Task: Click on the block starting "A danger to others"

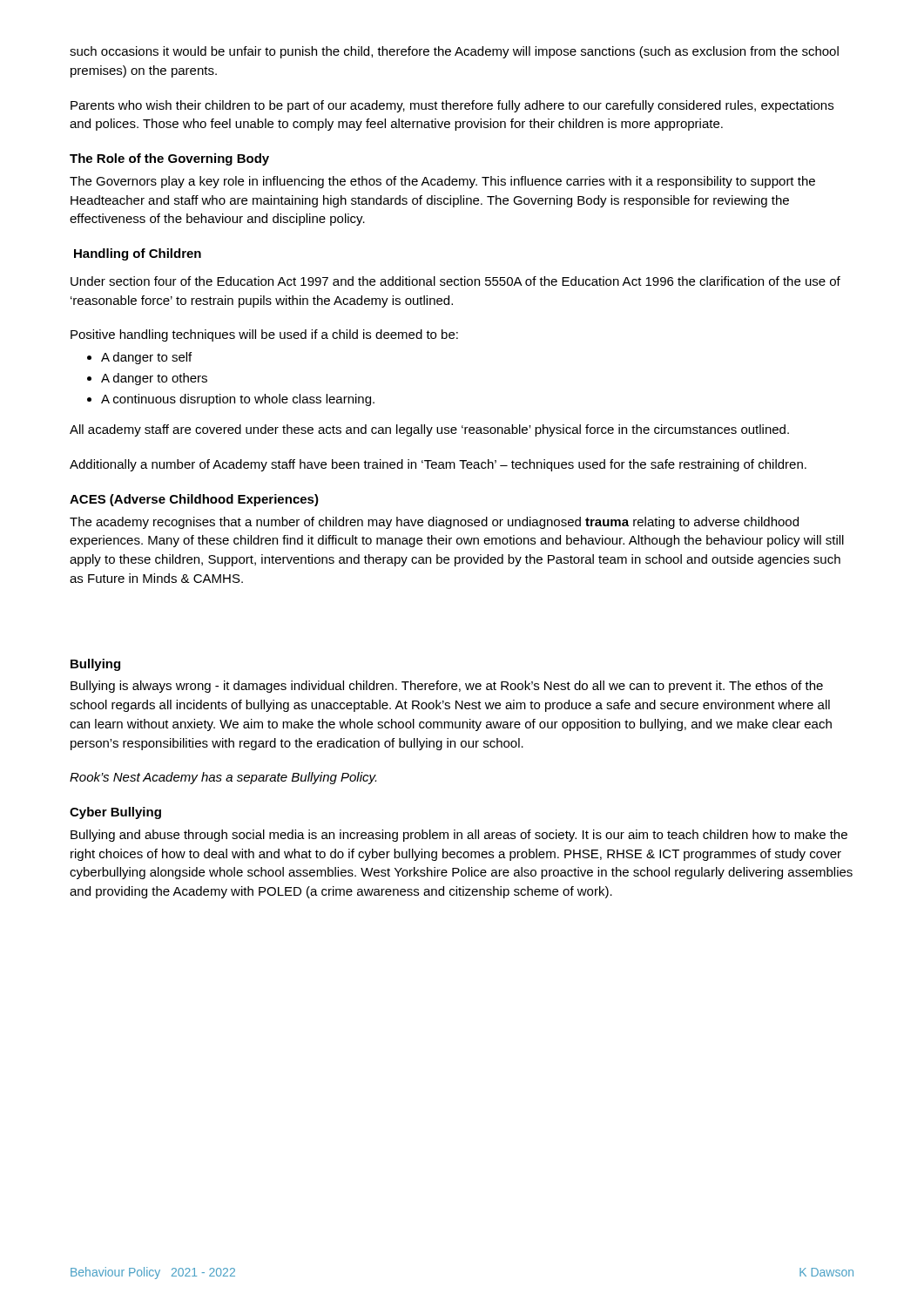Action: (147, 379)
